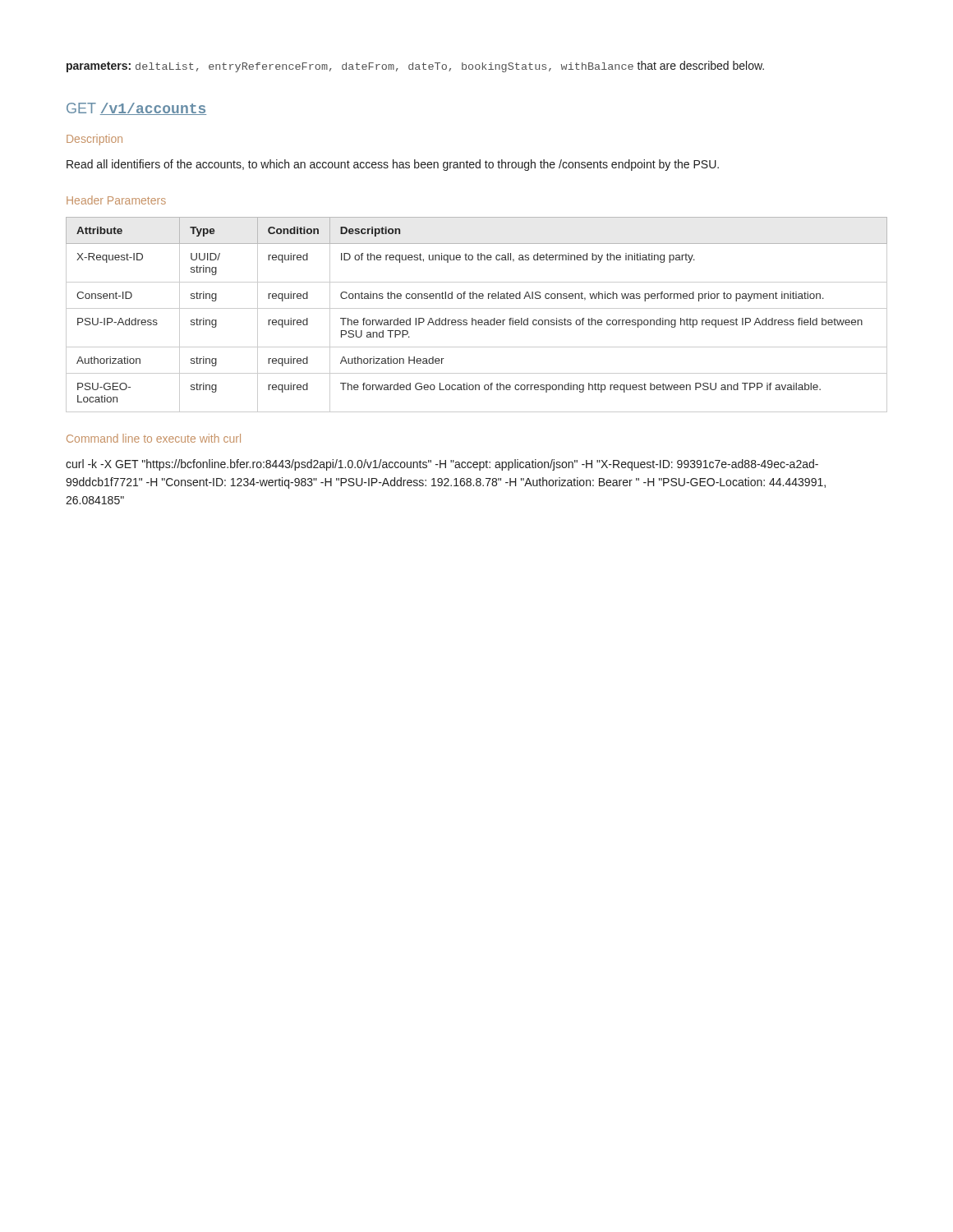The image size is (953, 1232).
Task: Click the passage that begins "Read all identifiers of the"
Action: (x=393, y=164)
